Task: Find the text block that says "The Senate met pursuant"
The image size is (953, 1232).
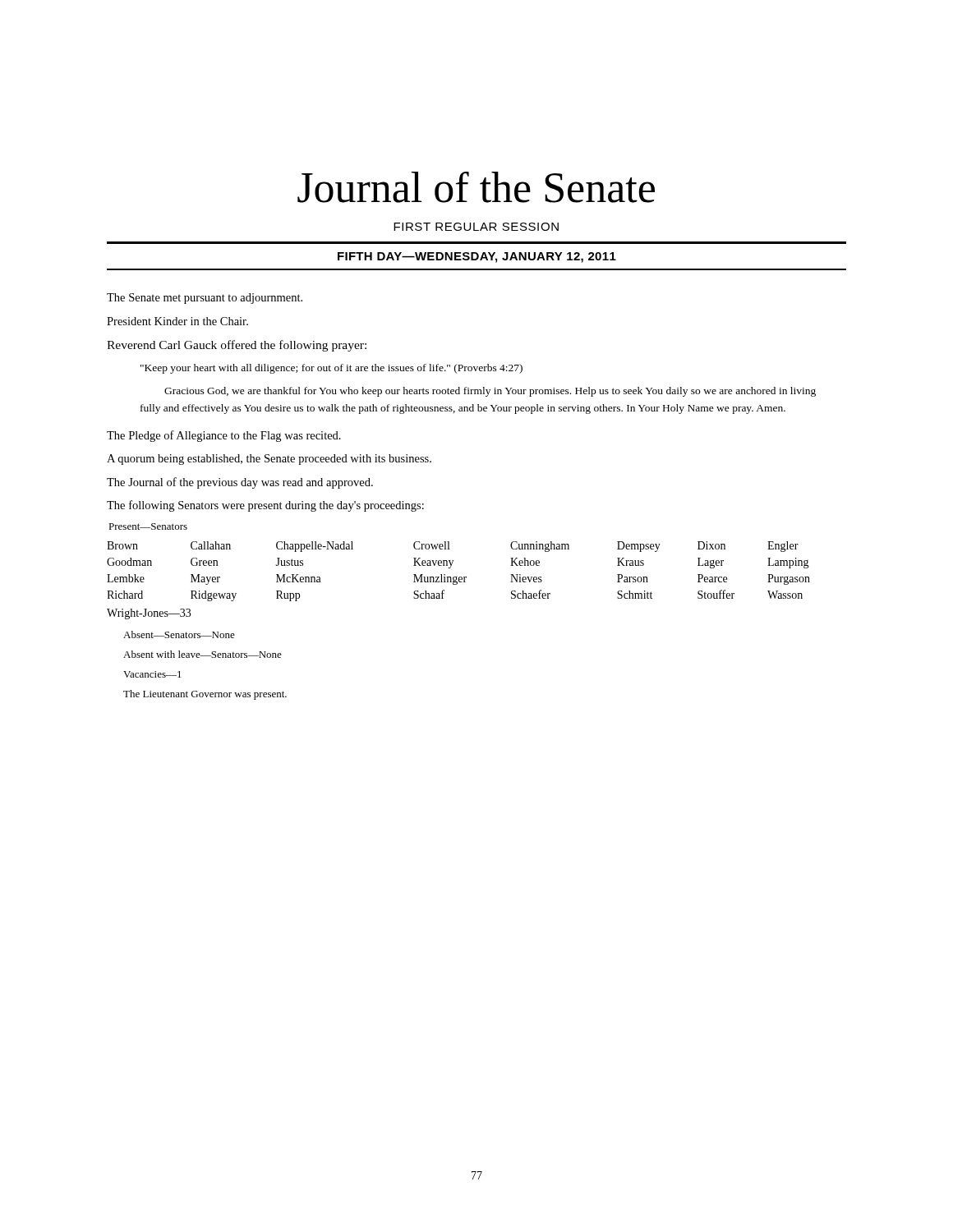Action: 205,297
